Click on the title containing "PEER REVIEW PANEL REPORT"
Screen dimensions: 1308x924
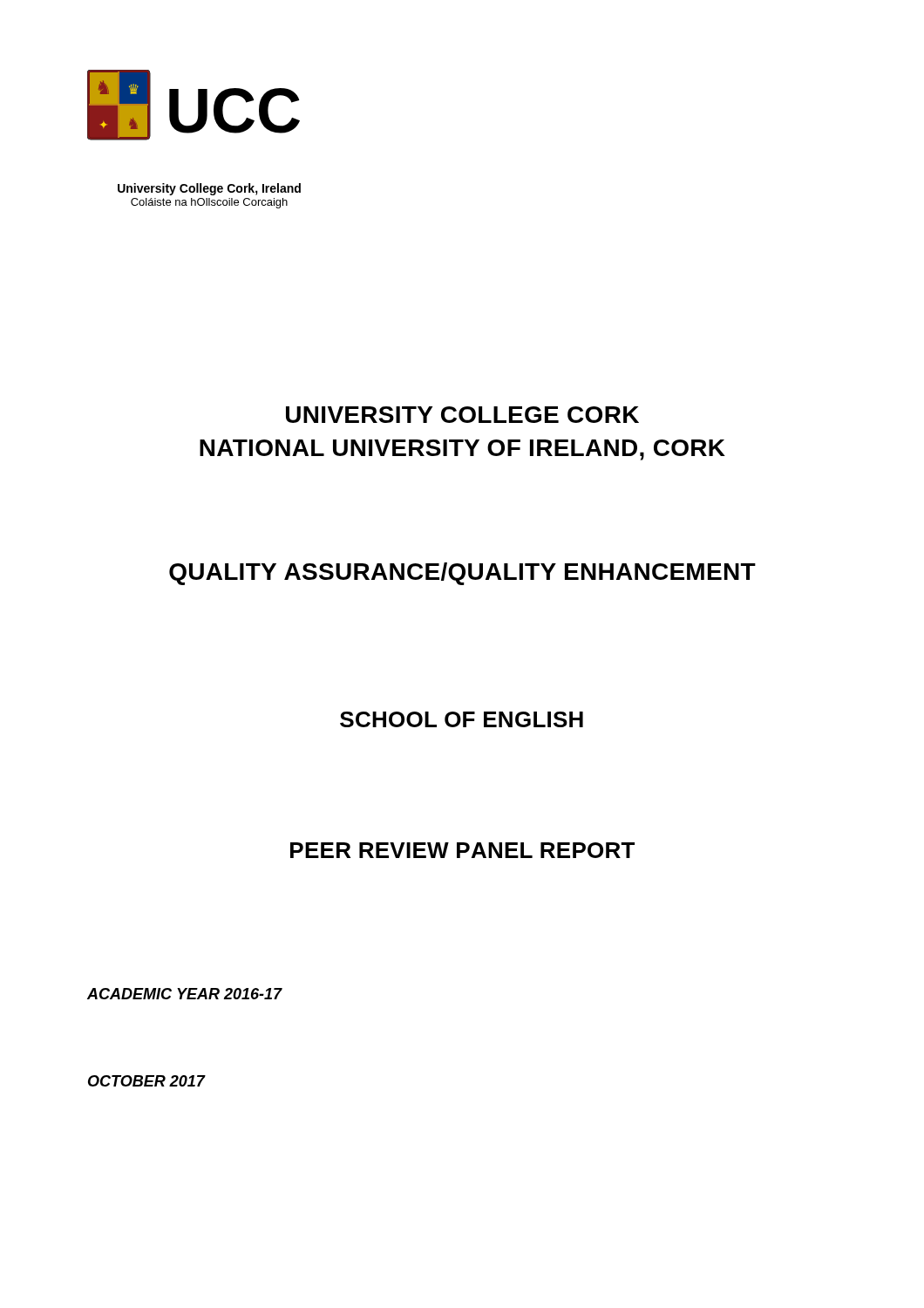[462, 851]
